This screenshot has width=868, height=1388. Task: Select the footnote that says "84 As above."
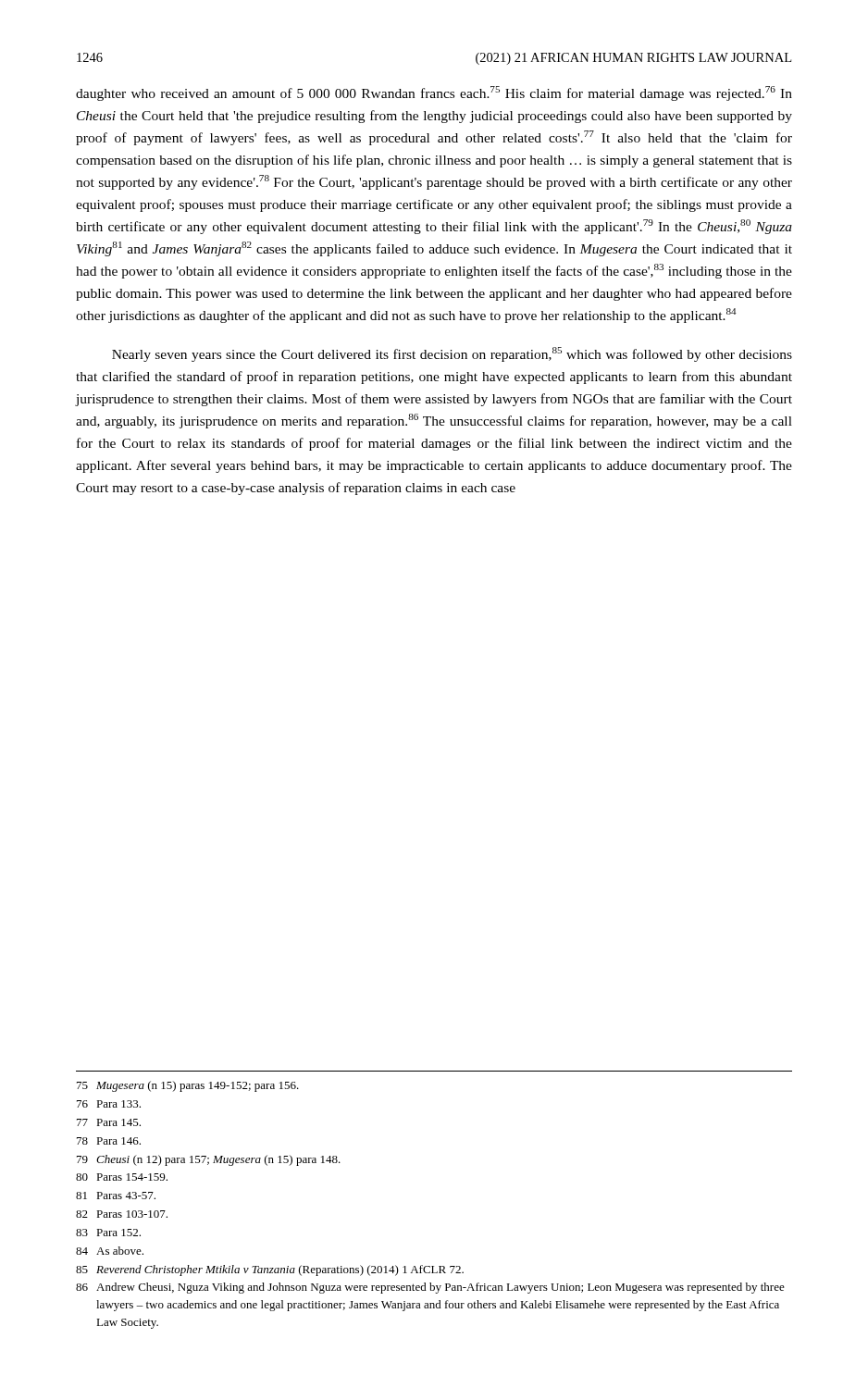coord(110,1251)
